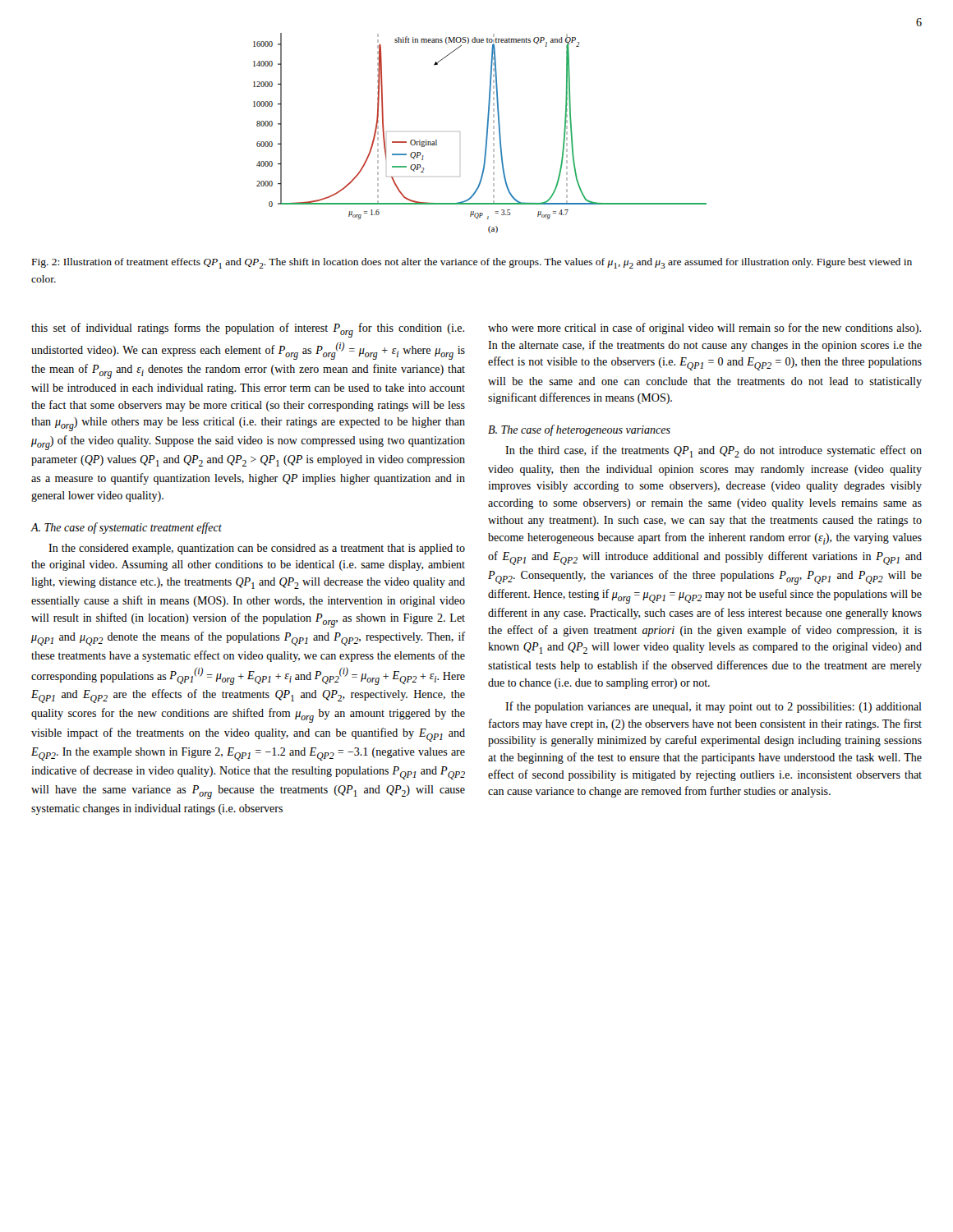The width and height of the screenshot is (953, 1232).
Task: Select a continuous plot
Action: coord(476,134)
